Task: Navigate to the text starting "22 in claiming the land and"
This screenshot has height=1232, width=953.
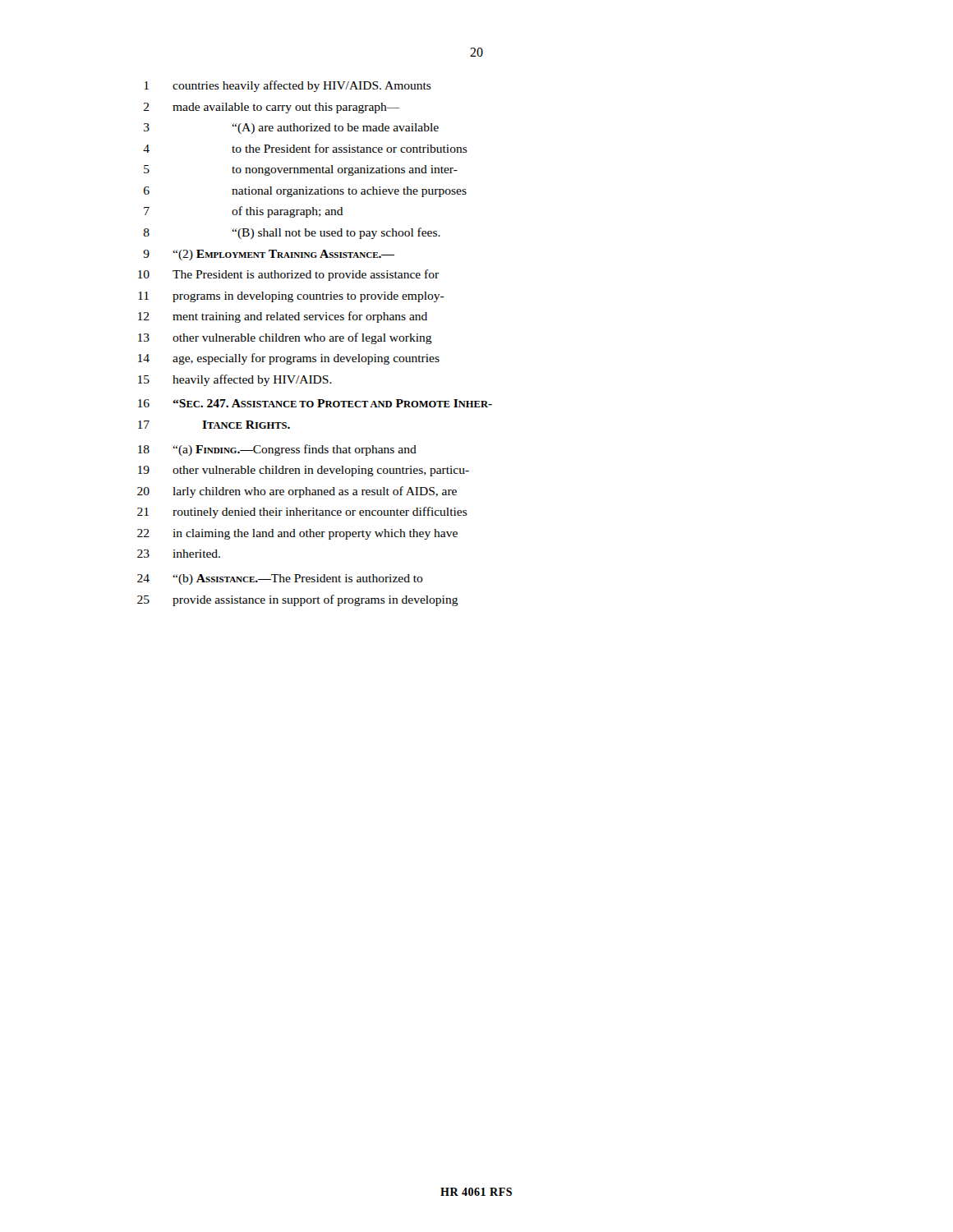Action: pyautogui.click(x=297, y=534)
